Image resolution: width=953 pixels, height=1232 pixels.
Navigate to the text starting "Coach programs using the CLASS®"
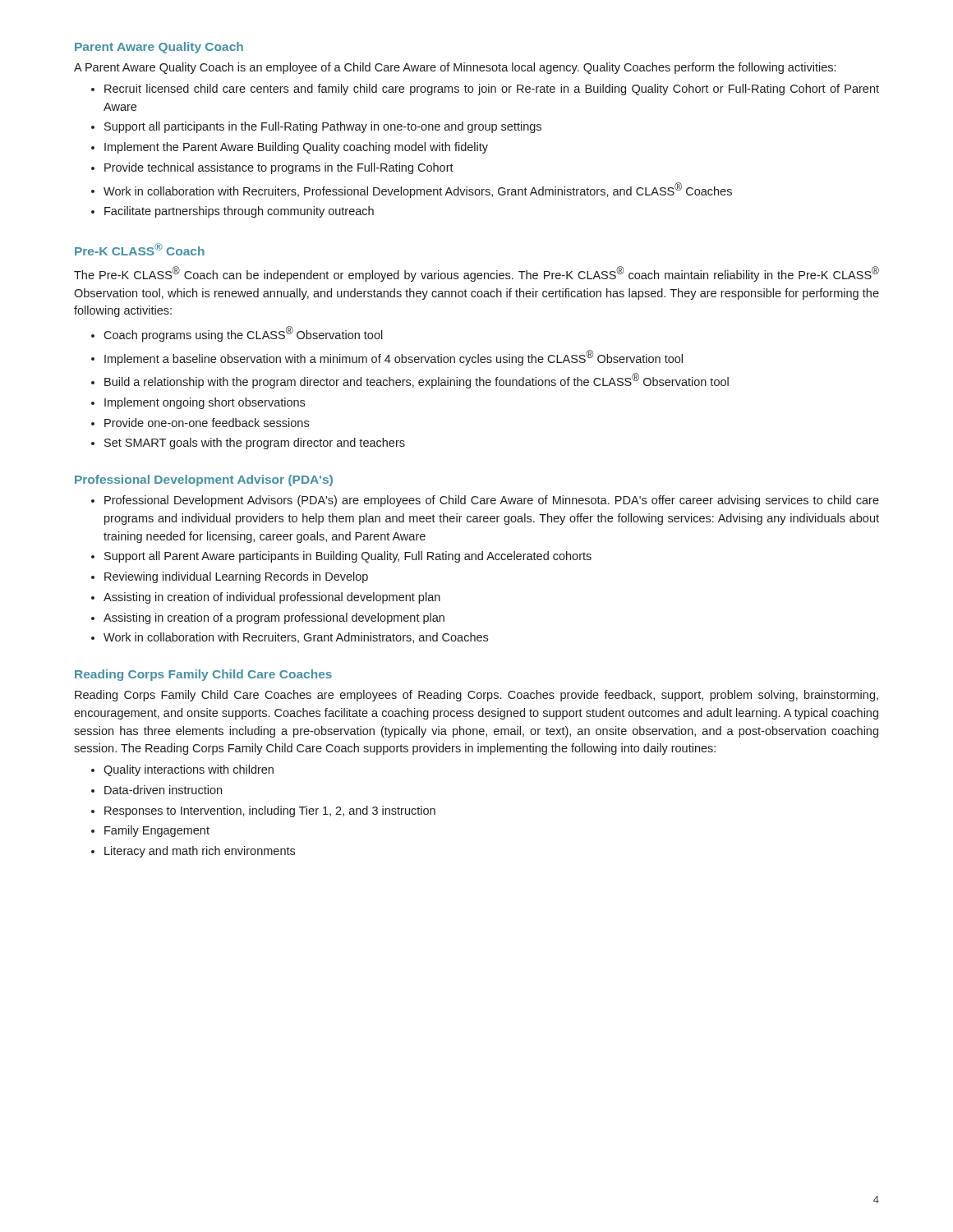click(x=243, y=333)
